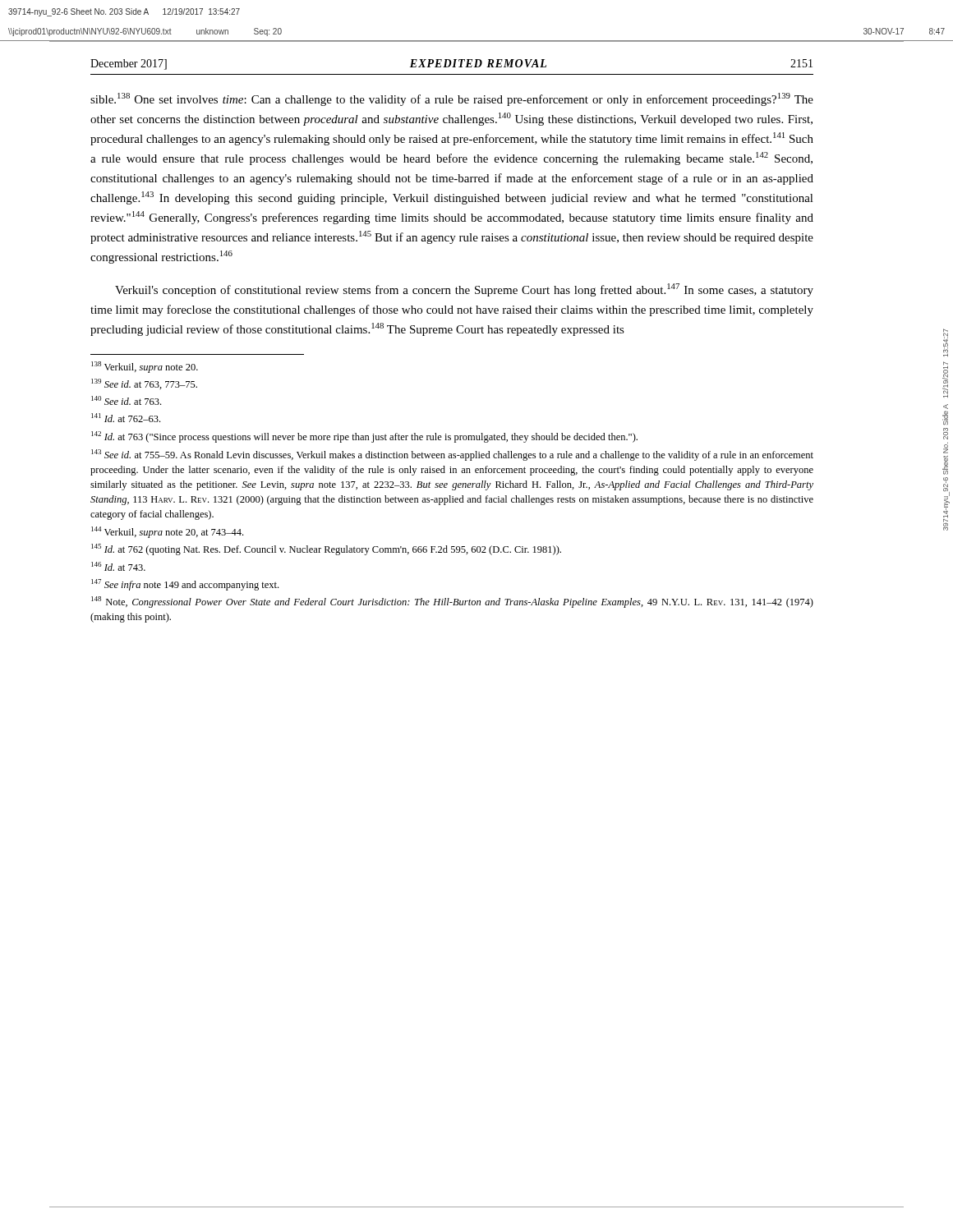
Task: Point to the block starting "139 See id. at 763, 773–75."
Action: click(144, 384)
